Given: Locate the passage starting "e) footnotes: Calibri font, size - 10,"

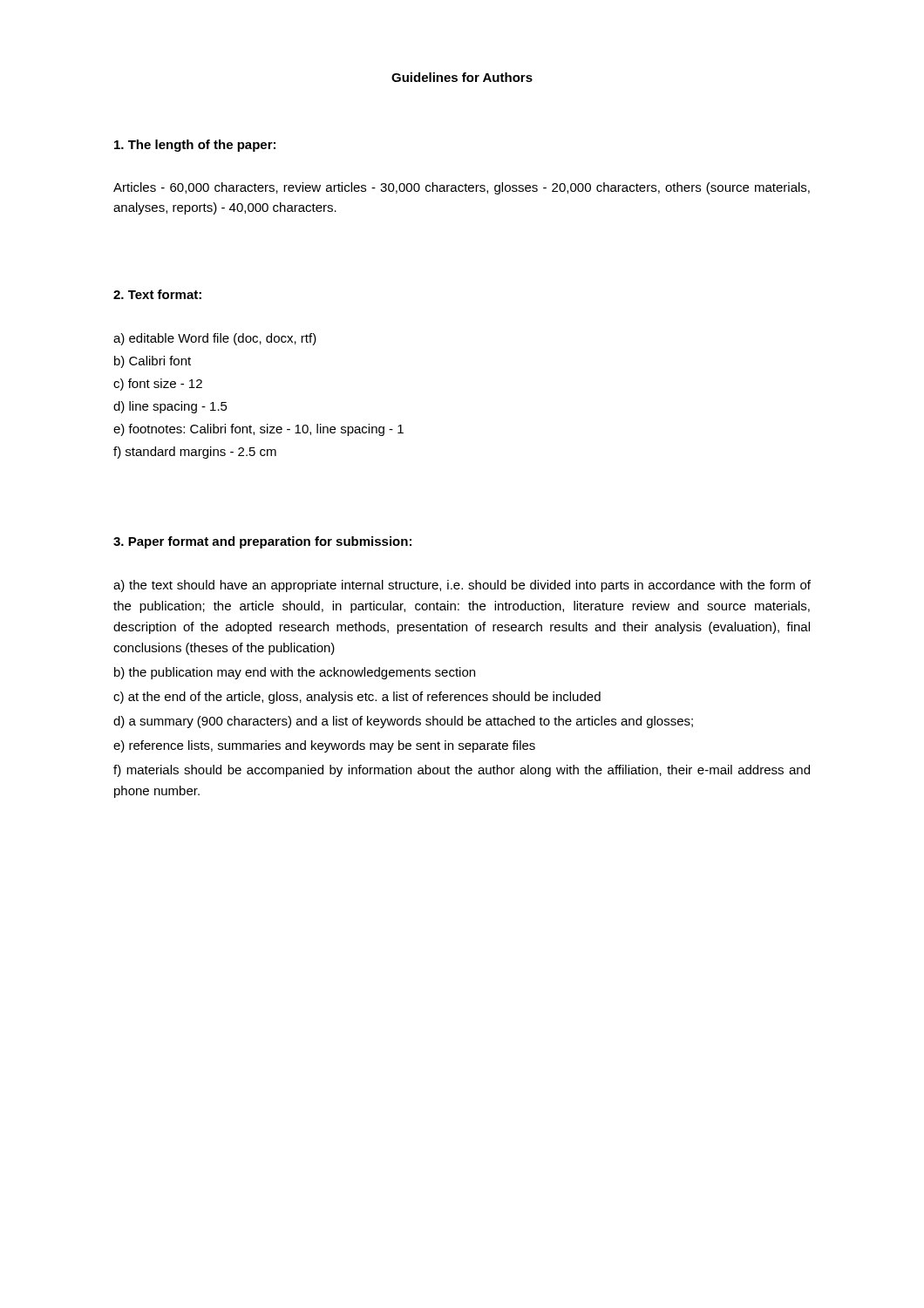Looking at the screenshot, I should [259, 429].
